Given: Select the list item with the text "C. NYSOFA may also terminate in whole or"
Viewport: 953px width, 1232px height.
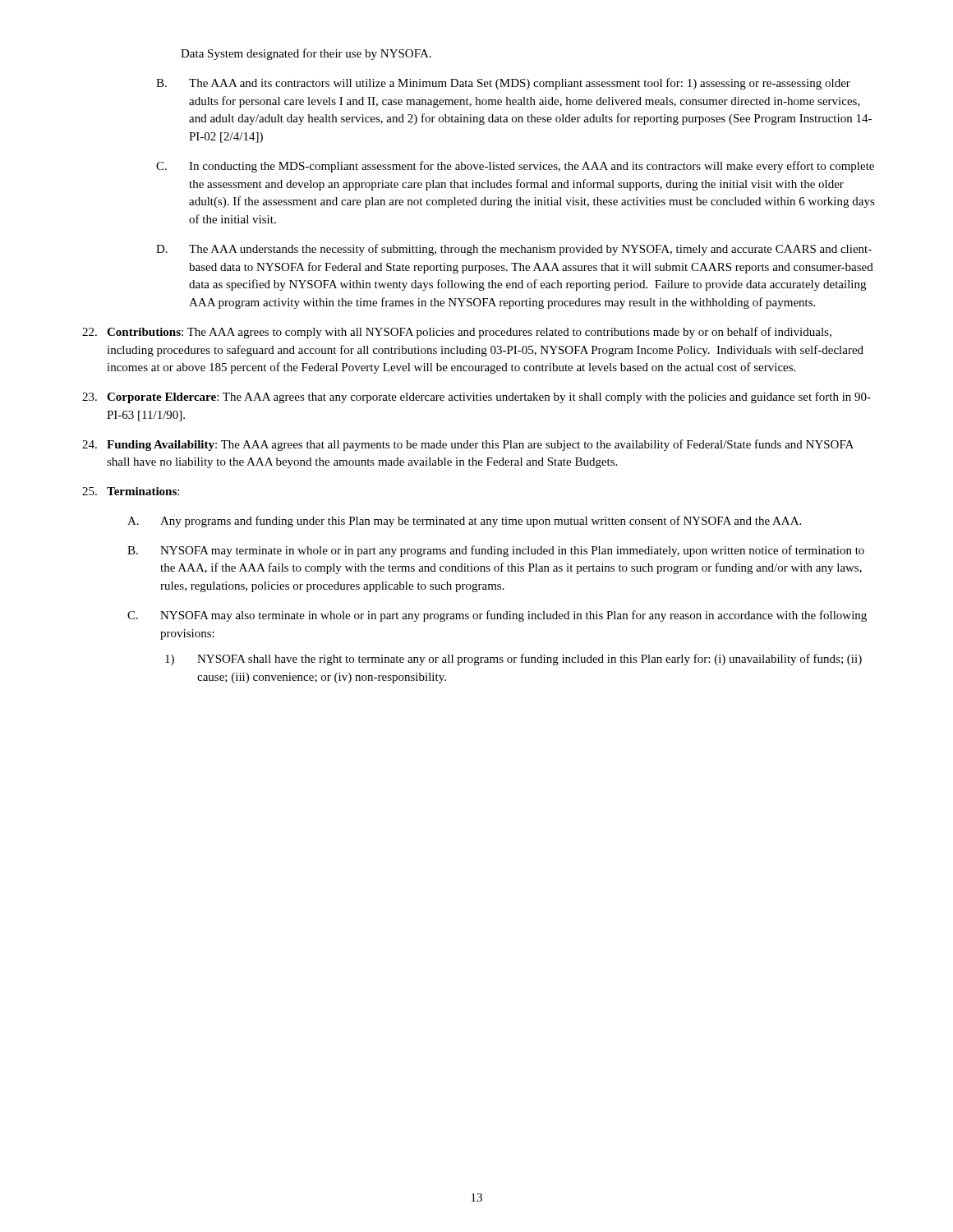Looking at the screenshot, I should 501,625.
